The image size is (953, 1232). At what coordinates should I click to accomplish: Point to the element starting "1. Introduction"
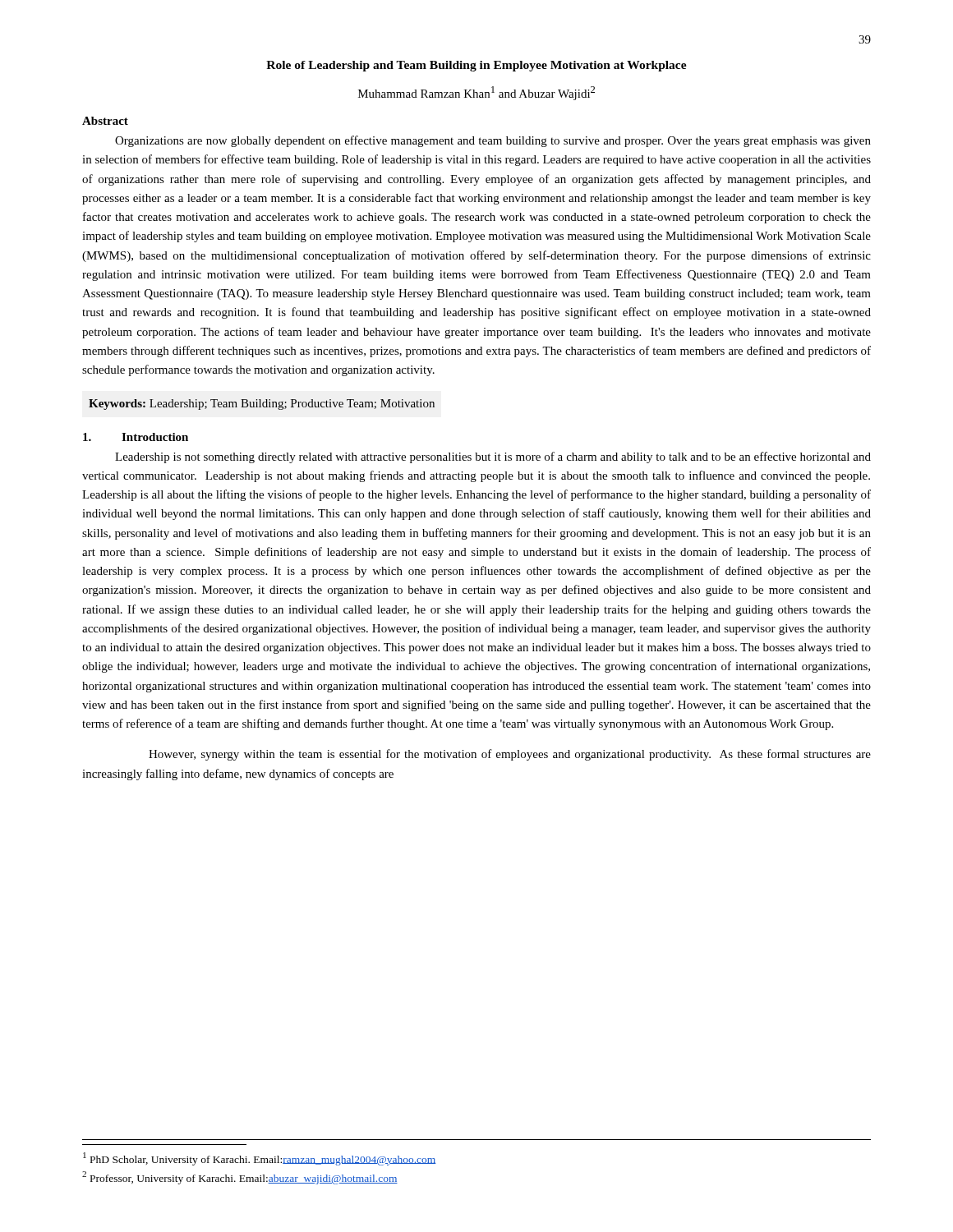point(135,437)
